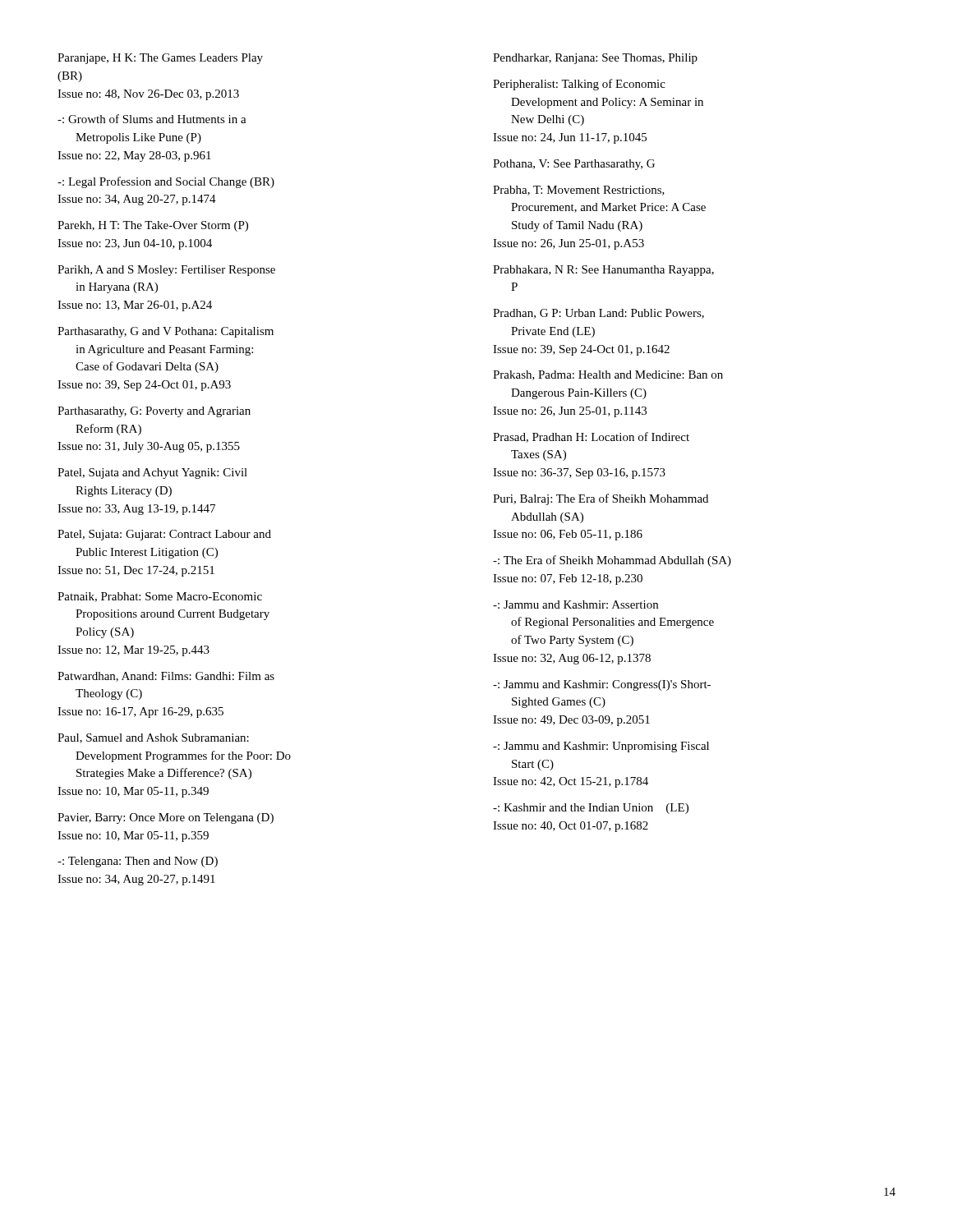Click on the list item containing "Parekh, H T: The Take-Over Storm (P)"
The height and width of the screenshot is (1232, 953).
153,226
